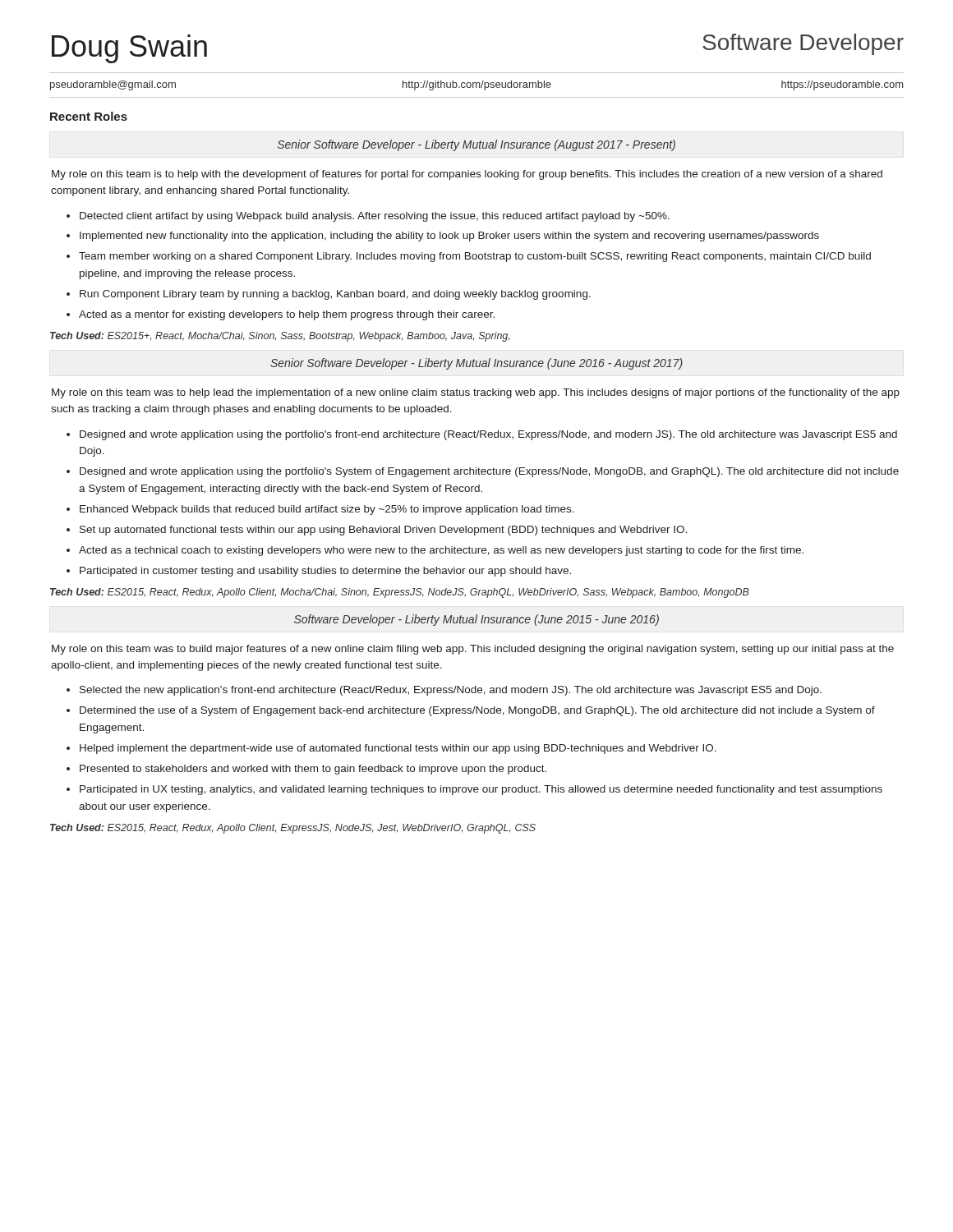Viewport: 953px width, 1232px height.
Task: Select the text block with the text "My role on this team was to build"
Action: click(x=472, y=657)
